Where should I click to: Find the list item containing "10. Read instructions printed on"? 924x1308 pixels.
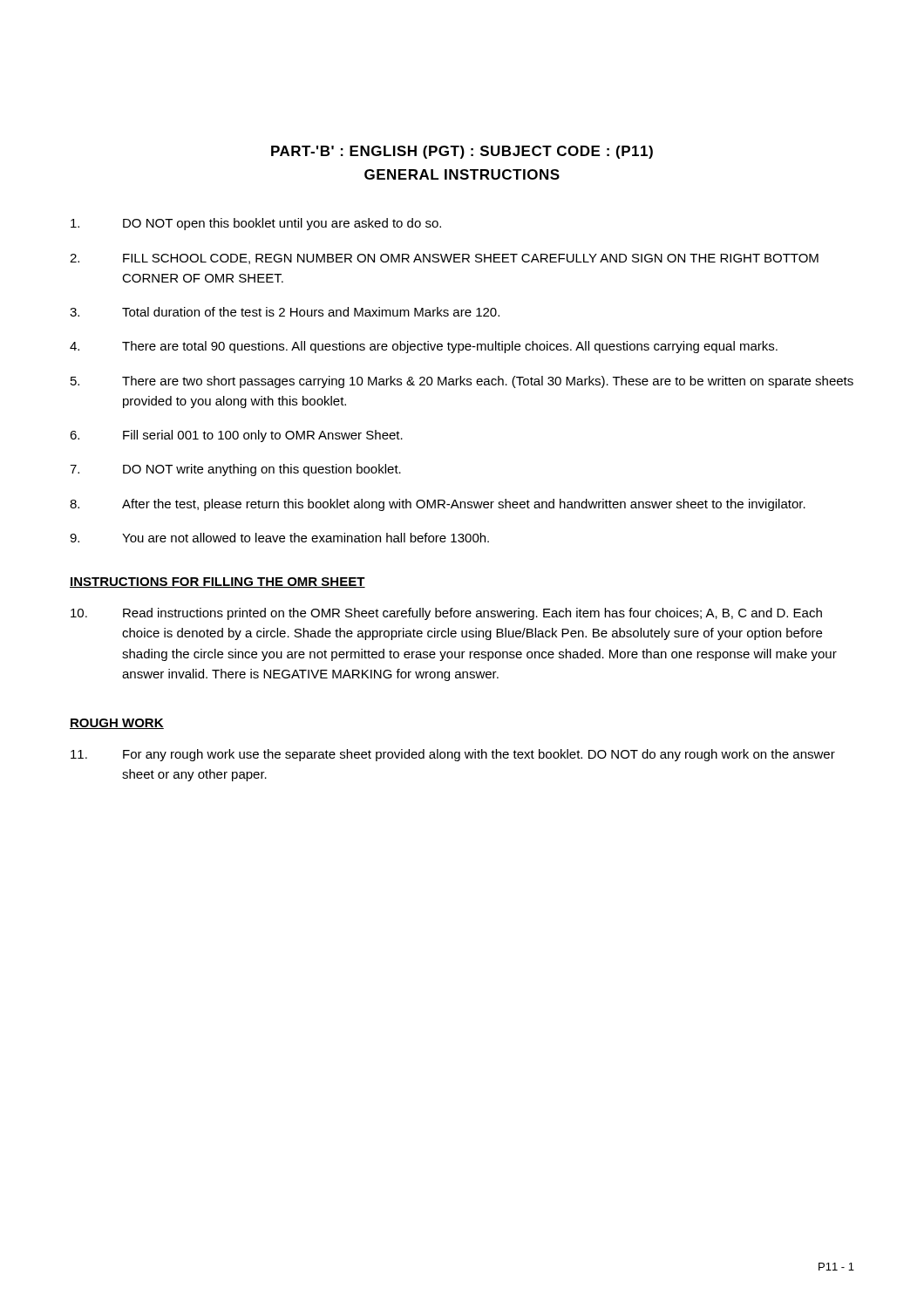[462, 643]
